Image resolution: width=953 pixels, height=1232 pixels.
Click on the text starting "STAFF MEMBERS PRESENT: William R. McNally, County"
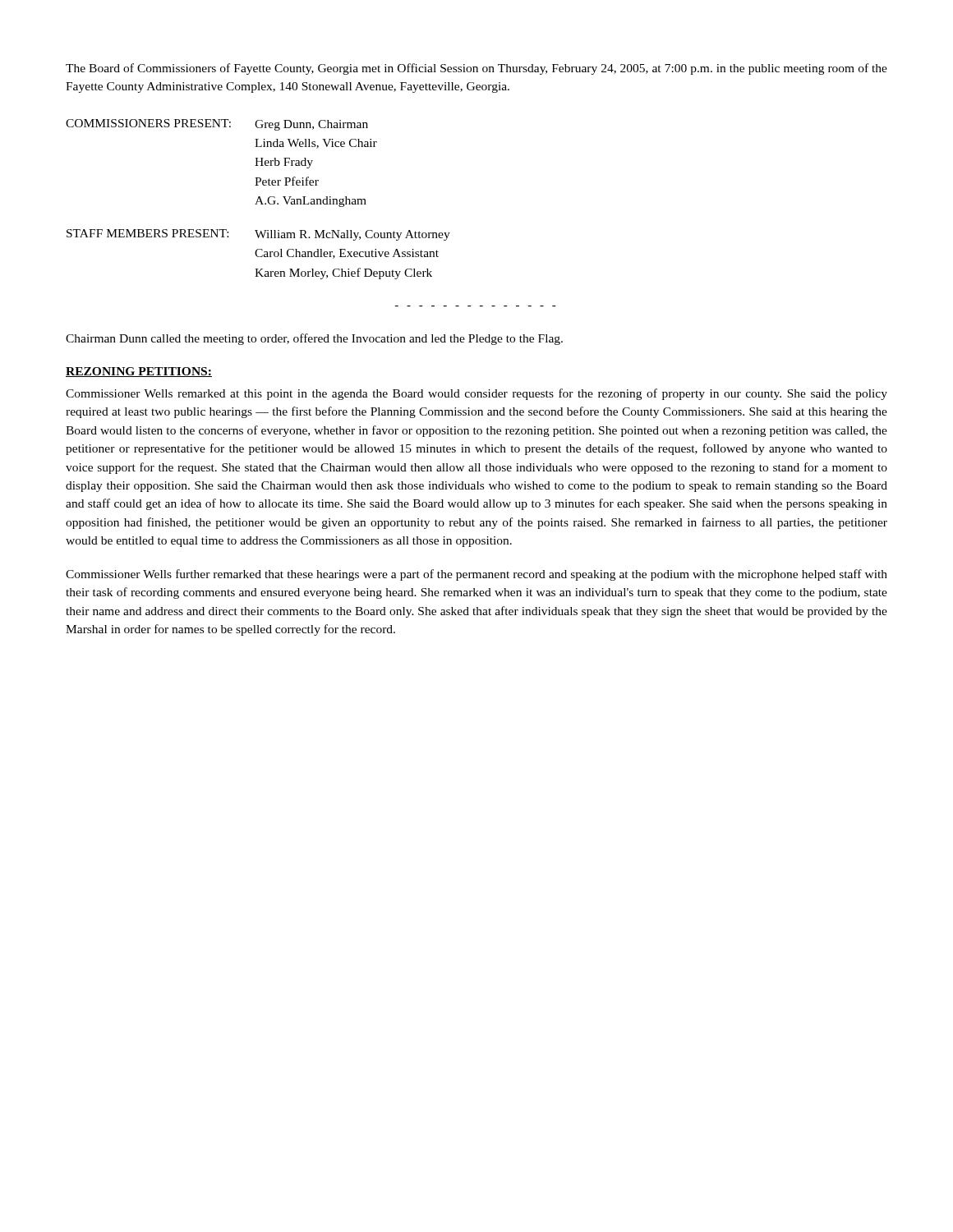[258, 235]
